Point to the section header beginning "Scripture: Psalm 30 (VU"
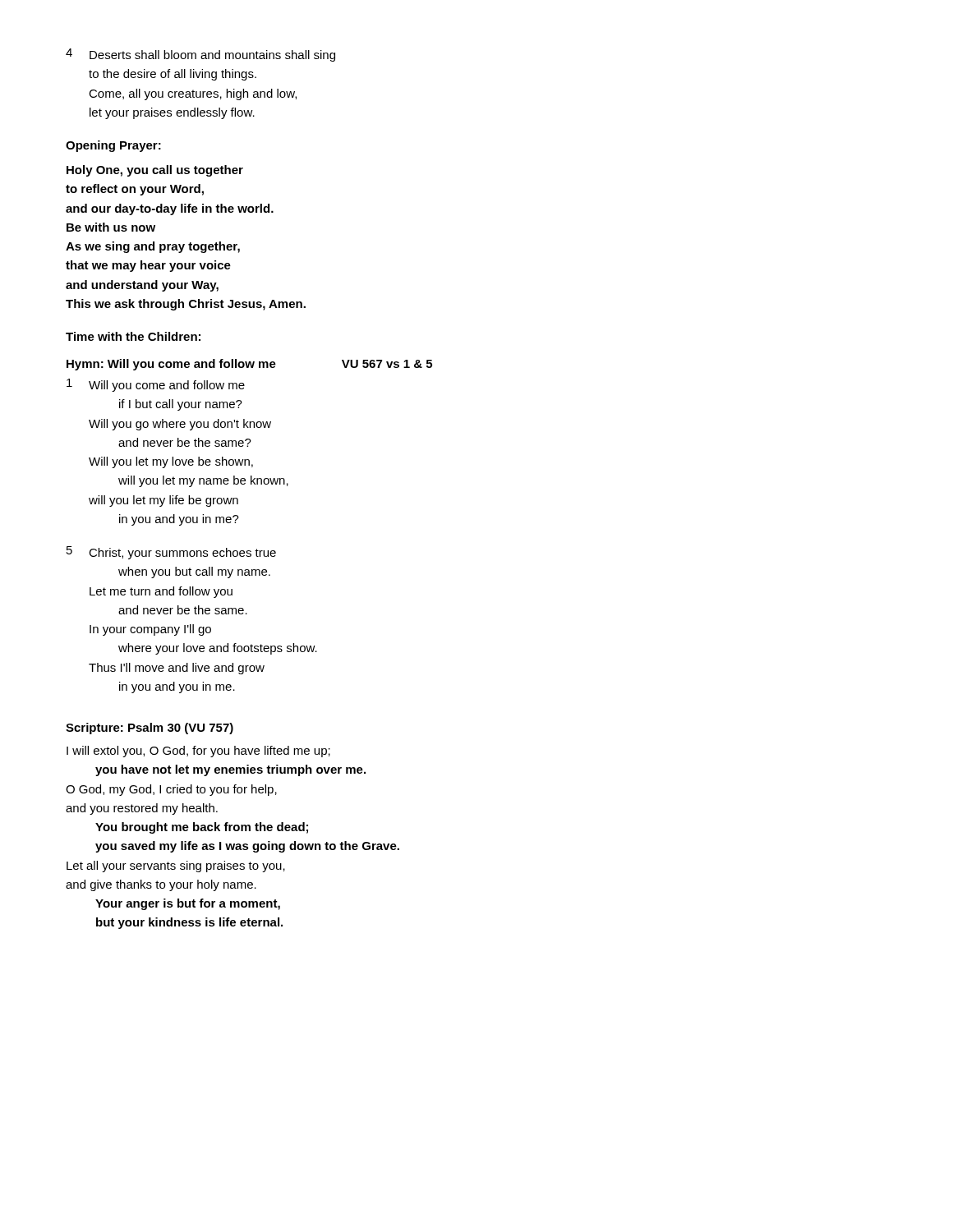This screenshot has width=953, height=1232. coord(150,727)
